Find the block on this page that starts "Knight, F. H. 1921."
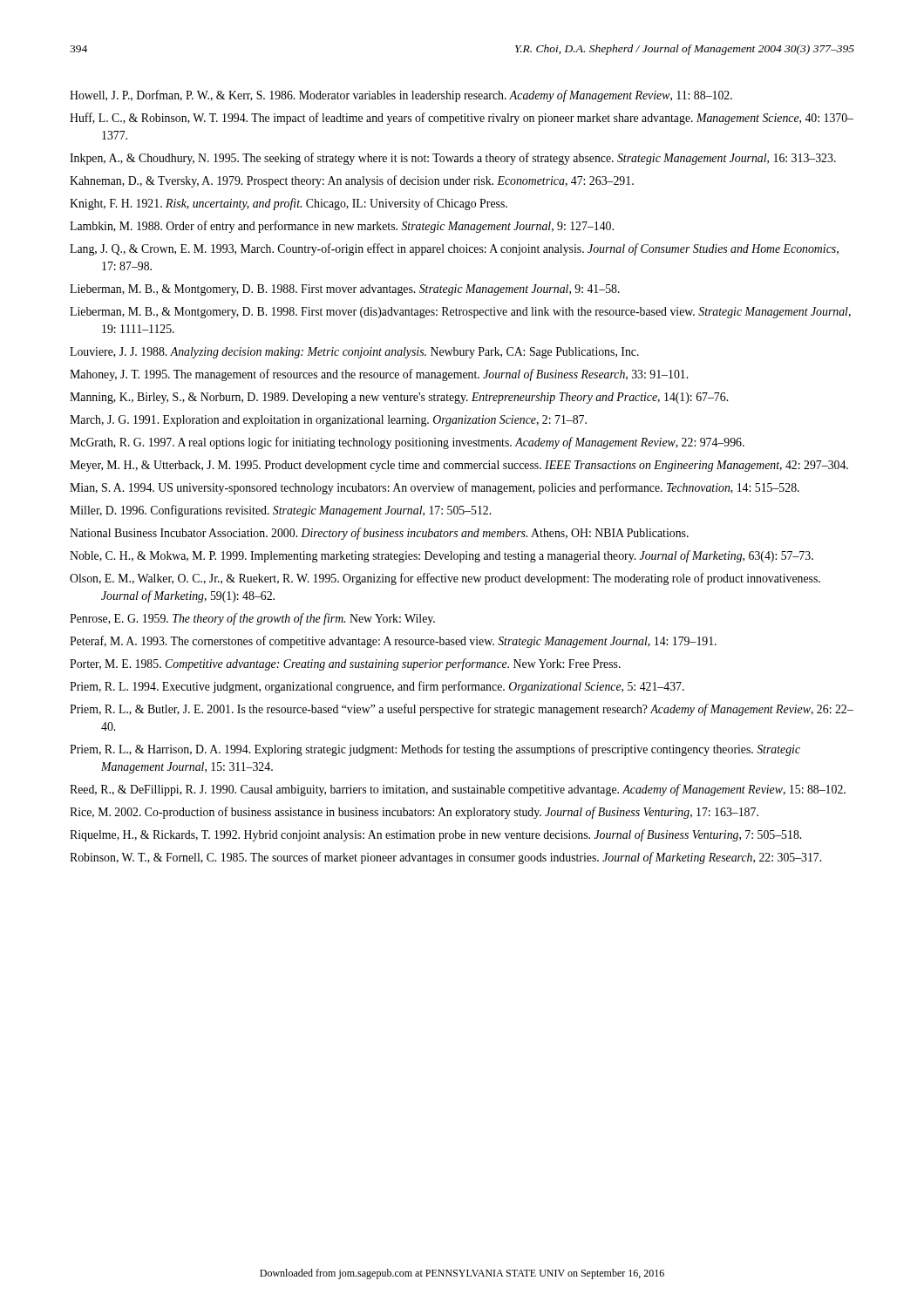924x1308 pixels. pyautogui.click(x=289, y=204)
